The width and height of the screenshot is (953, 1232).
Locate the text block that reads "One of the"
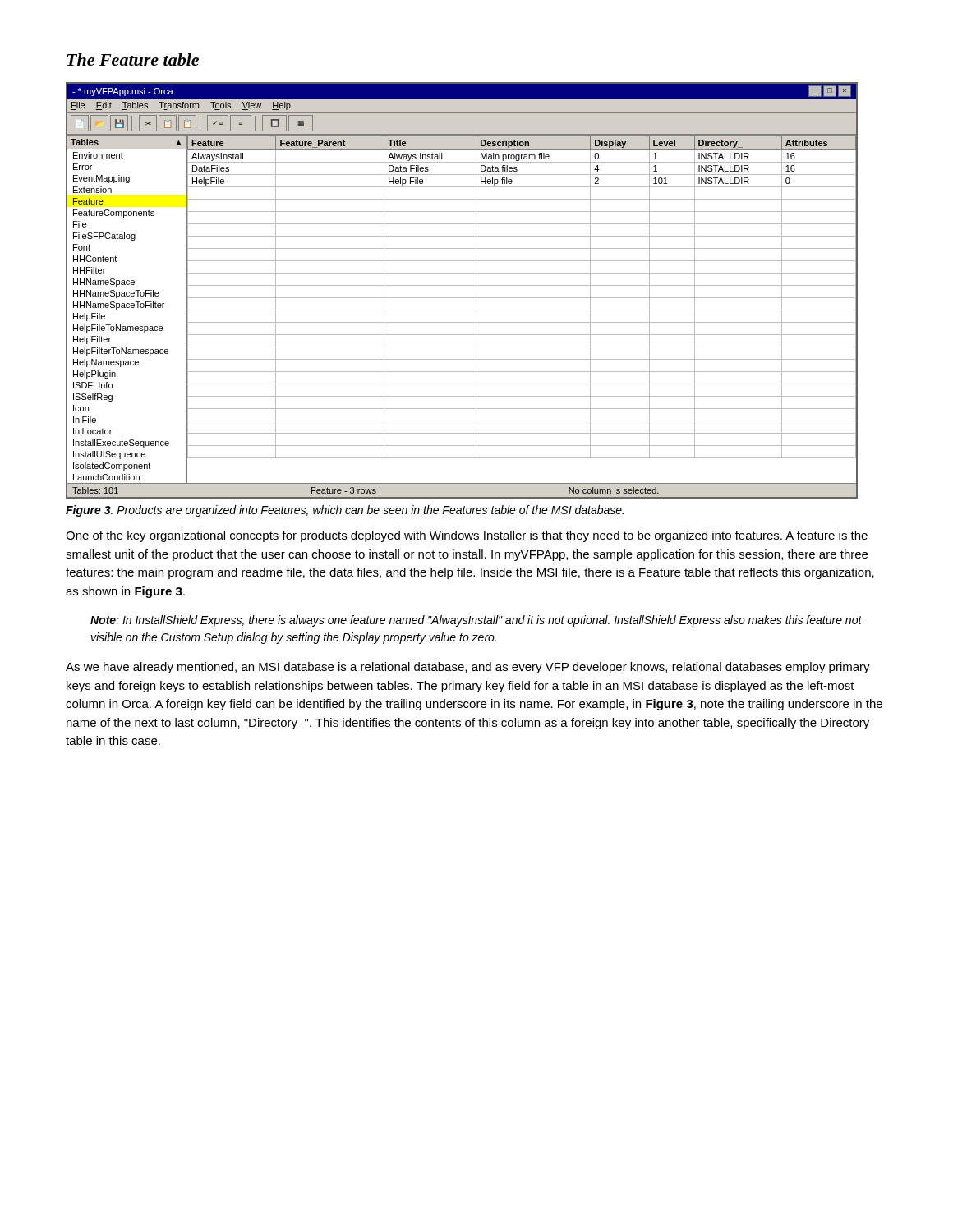(470, 563)
